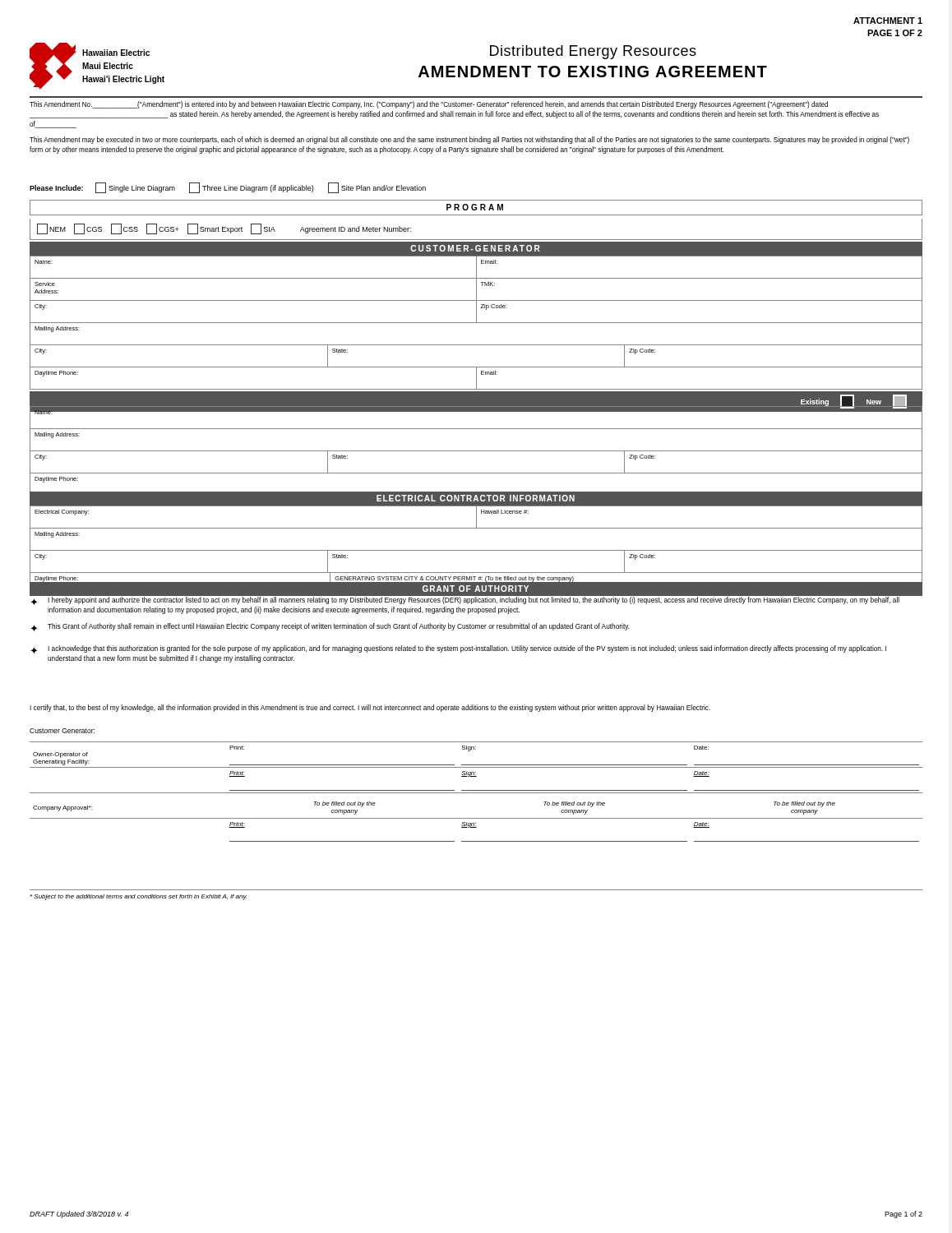The image size is (952, 1233).
Task: Where is the passage that starts "This Amendment No.____________("Amendment") is entered into"?
Action: click(454, 115)
